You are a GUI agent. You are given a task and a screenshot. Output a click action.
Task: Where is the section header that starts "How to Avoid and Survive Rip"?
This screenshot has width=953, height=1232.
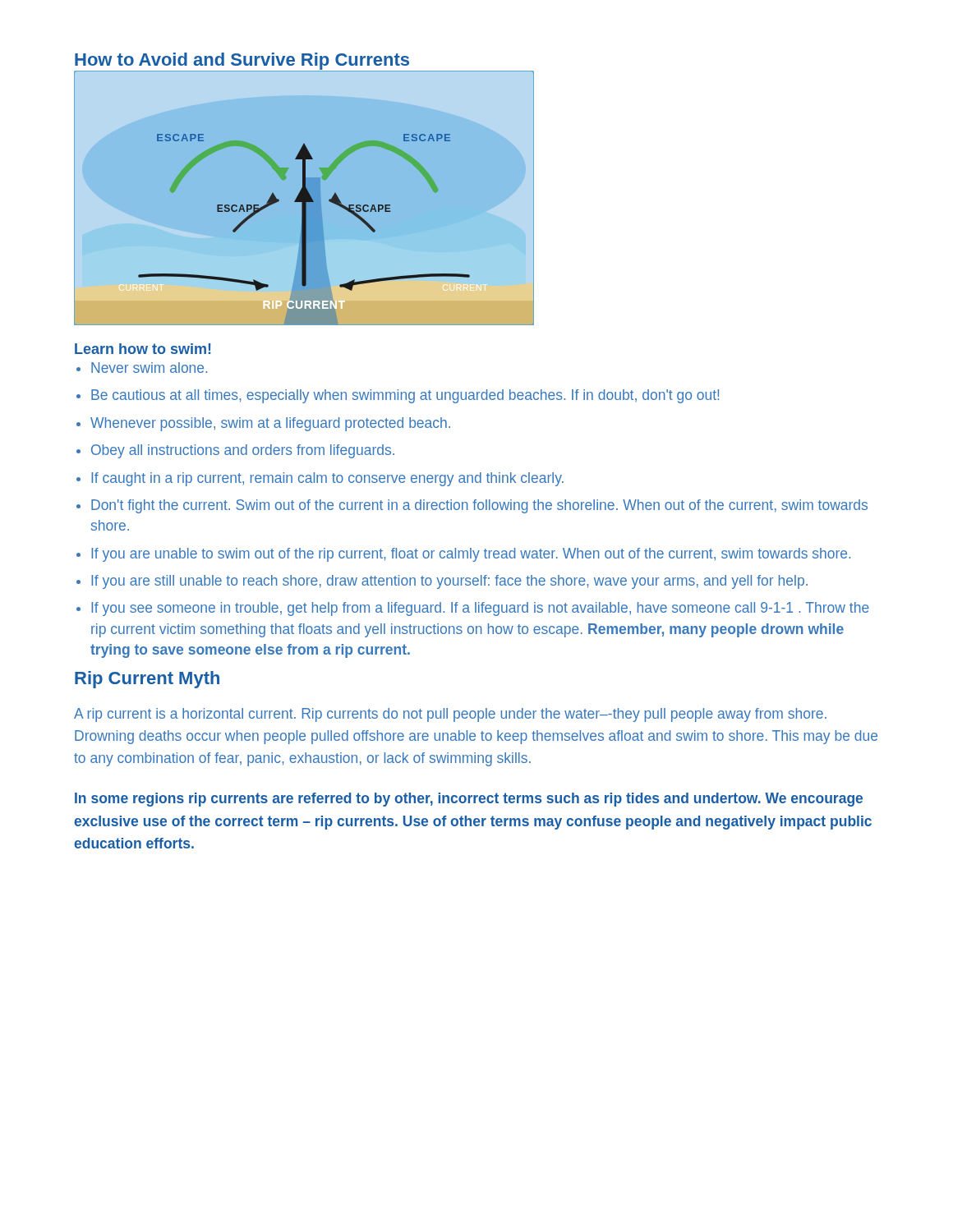(x=242, y=60)
